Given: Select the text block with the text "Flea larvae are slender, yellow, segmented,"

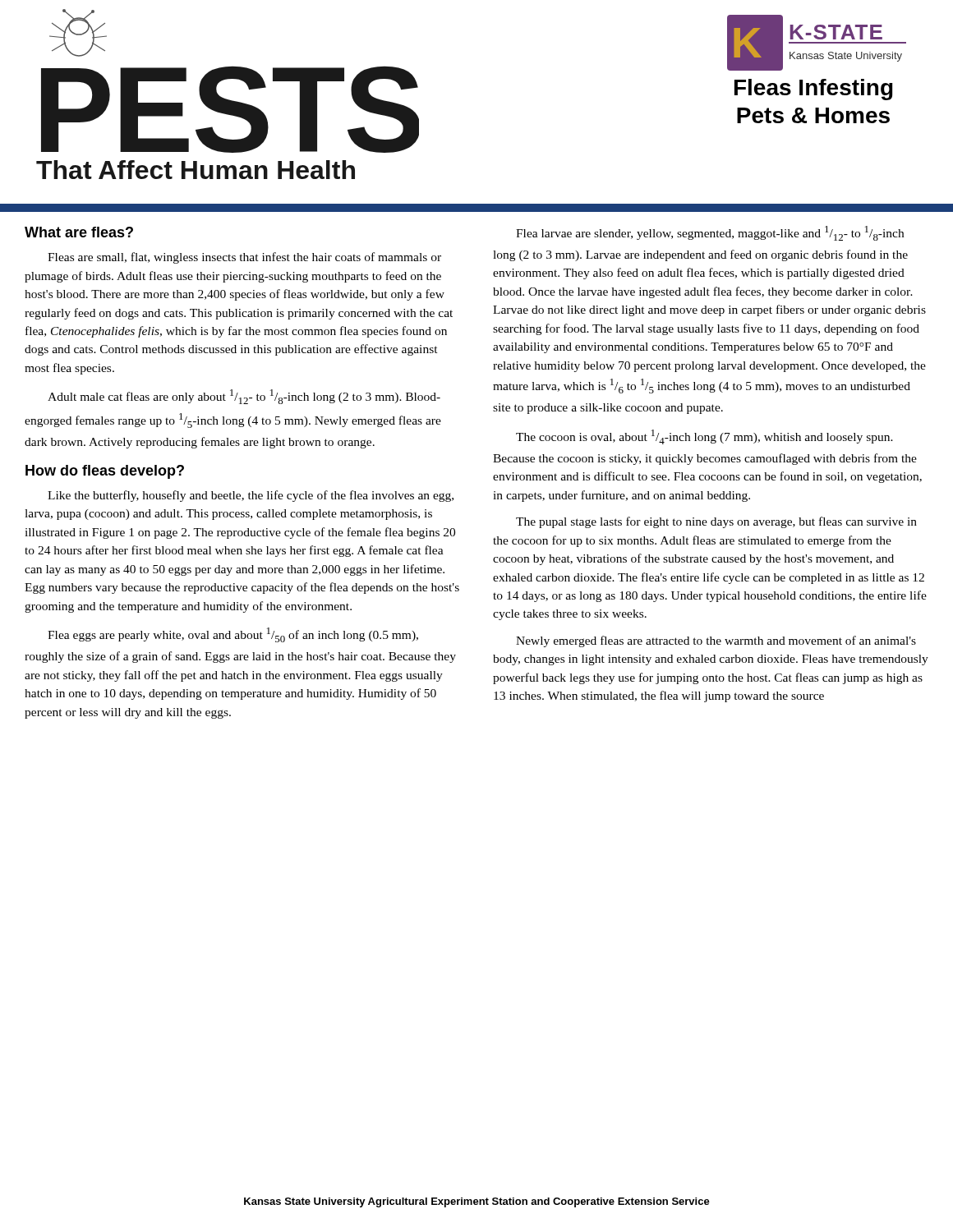Looking at the screenshot, I should [x=711, y=464].
